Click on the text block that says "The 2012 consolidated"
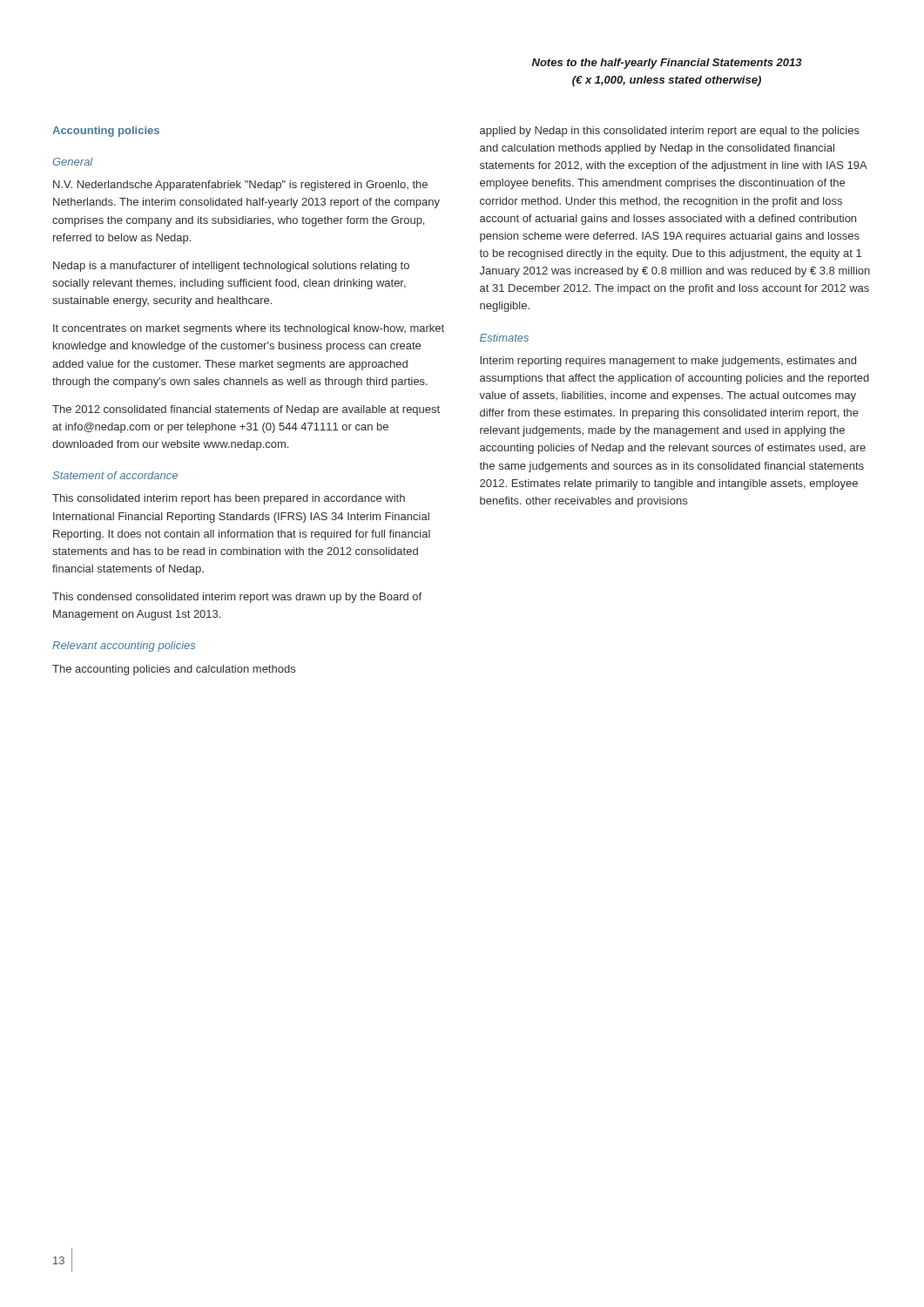The width and height of the screenshot is (924, 1307). click(246, 426)
